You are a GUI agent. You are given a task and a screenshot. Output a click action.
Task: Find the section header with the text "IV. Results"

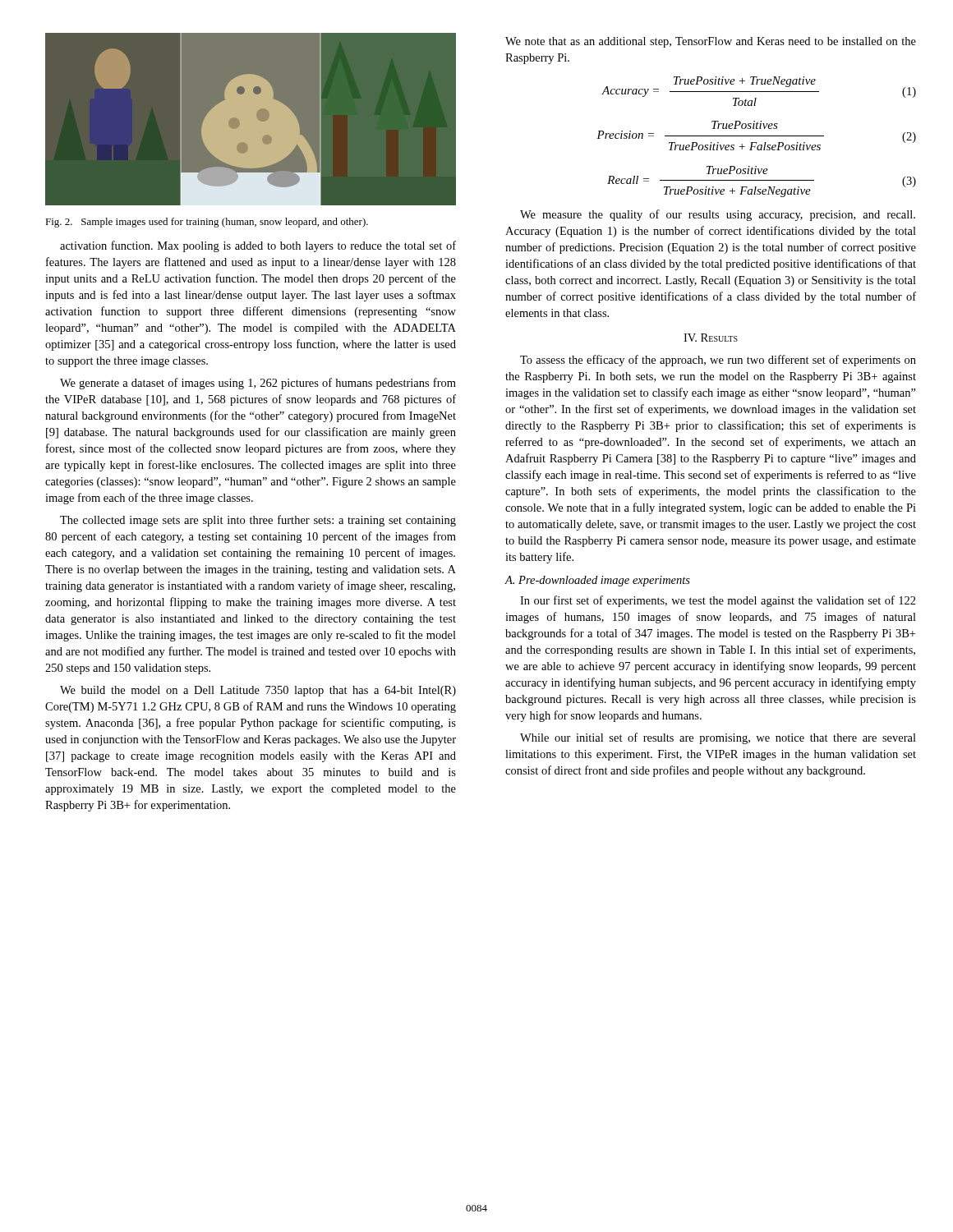[711, 338]
